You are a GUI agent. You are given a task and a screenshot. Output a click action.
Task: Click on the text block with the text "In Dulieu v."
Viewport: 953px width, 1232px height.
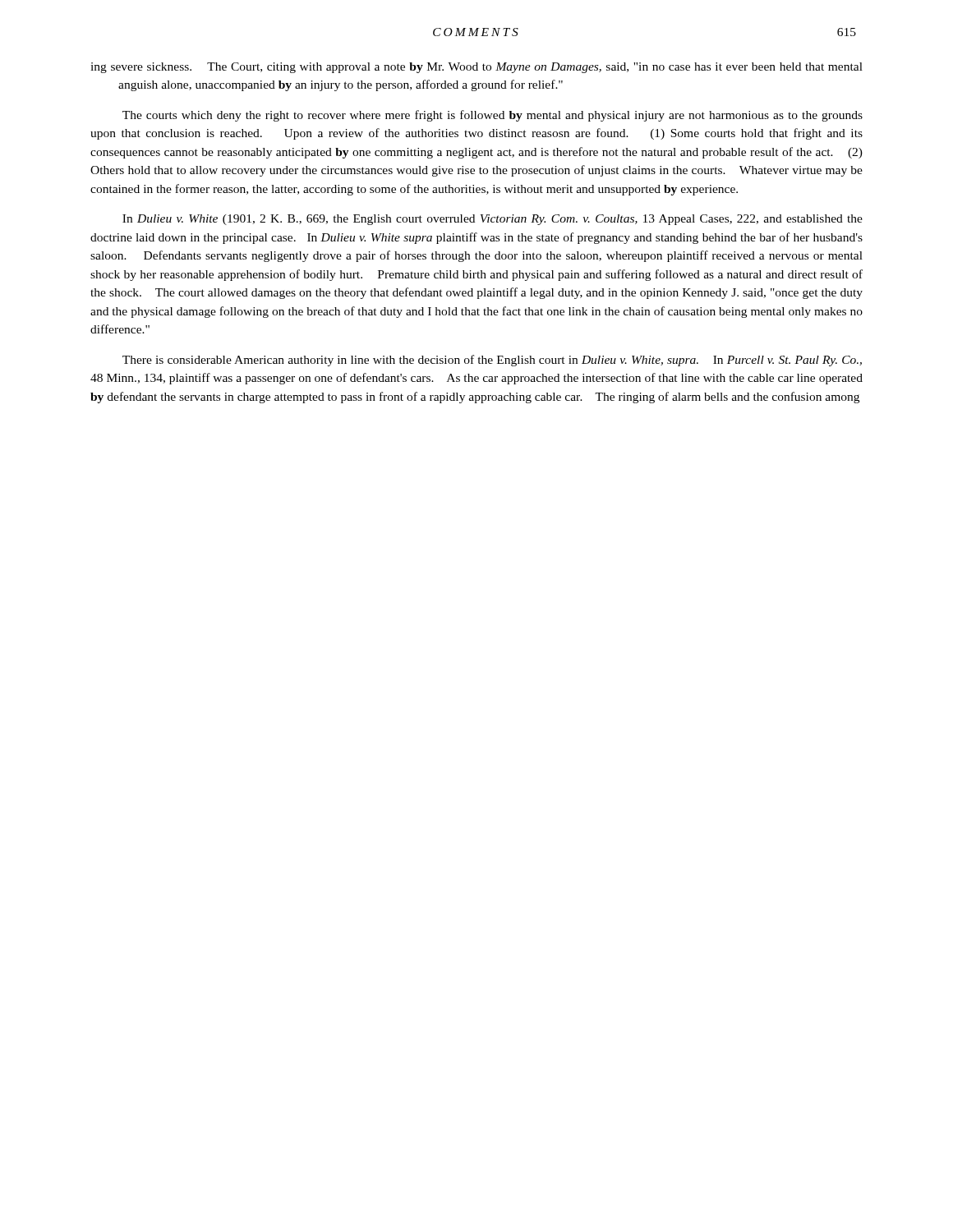coord(476,274)
